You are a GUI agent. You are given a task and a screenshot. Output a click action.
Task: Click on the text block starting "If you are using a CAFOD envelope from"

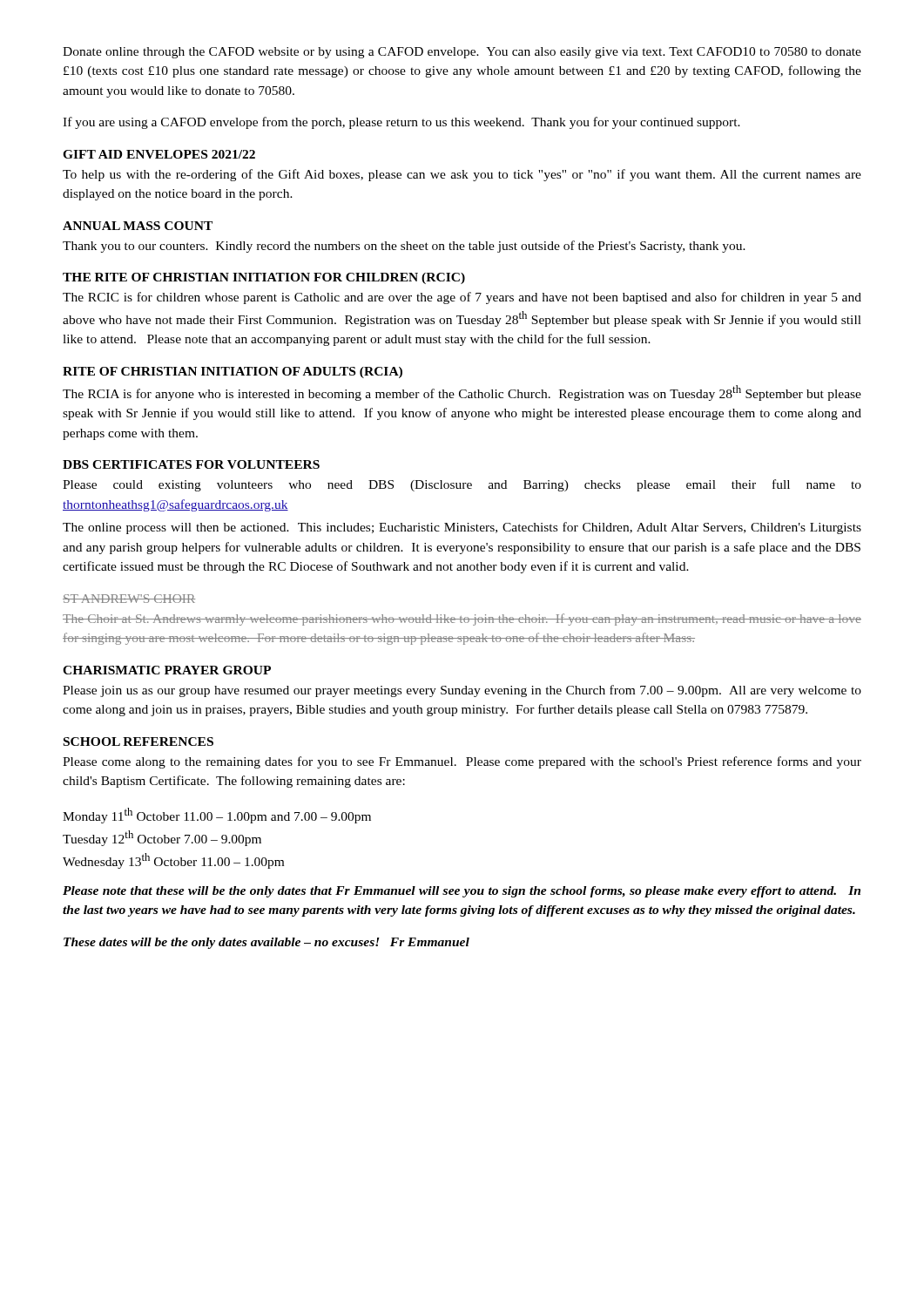point(402,122)
